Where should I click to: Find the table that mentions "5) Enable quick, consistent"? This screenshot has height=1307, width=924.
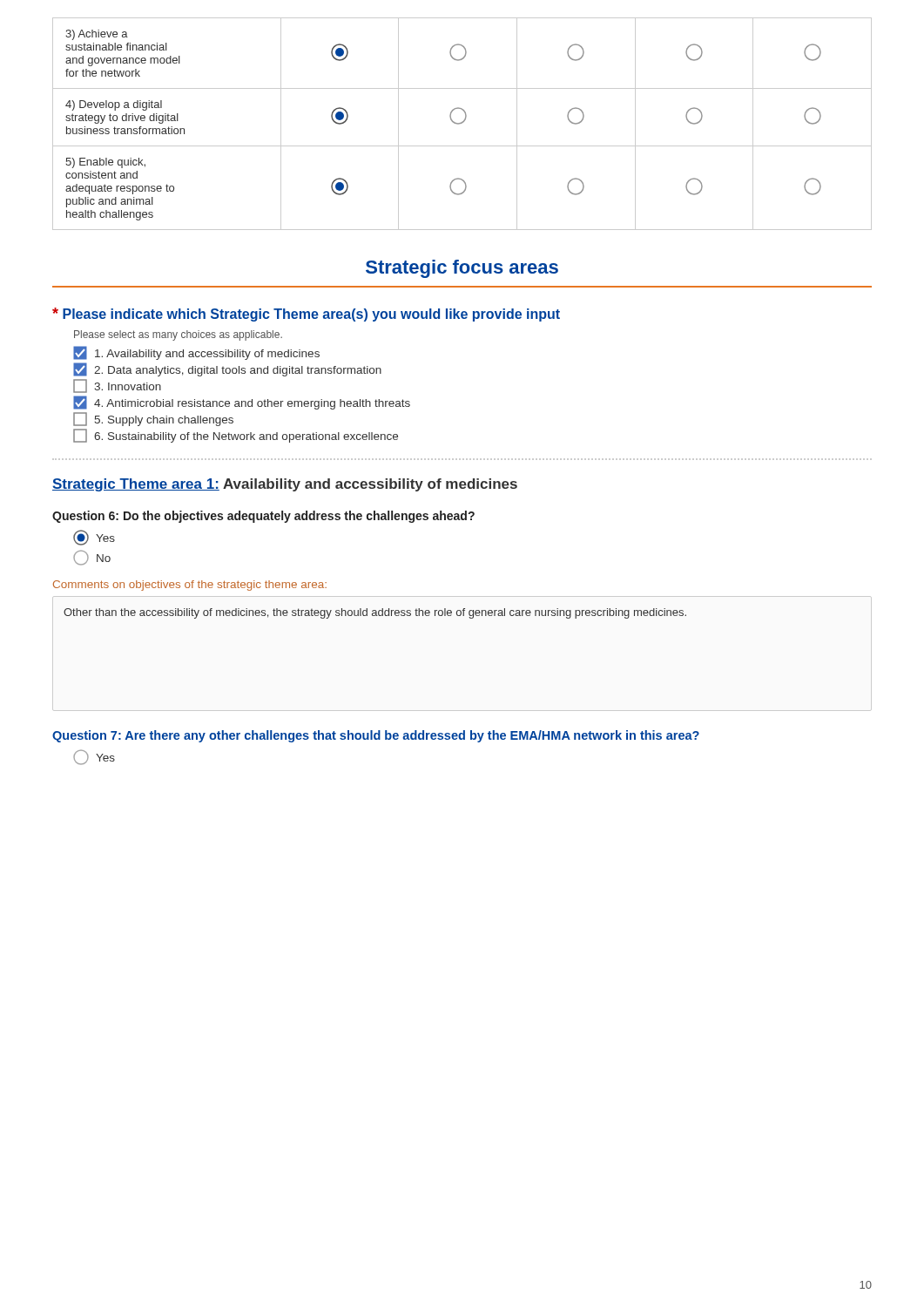click(x=462, y=124)
